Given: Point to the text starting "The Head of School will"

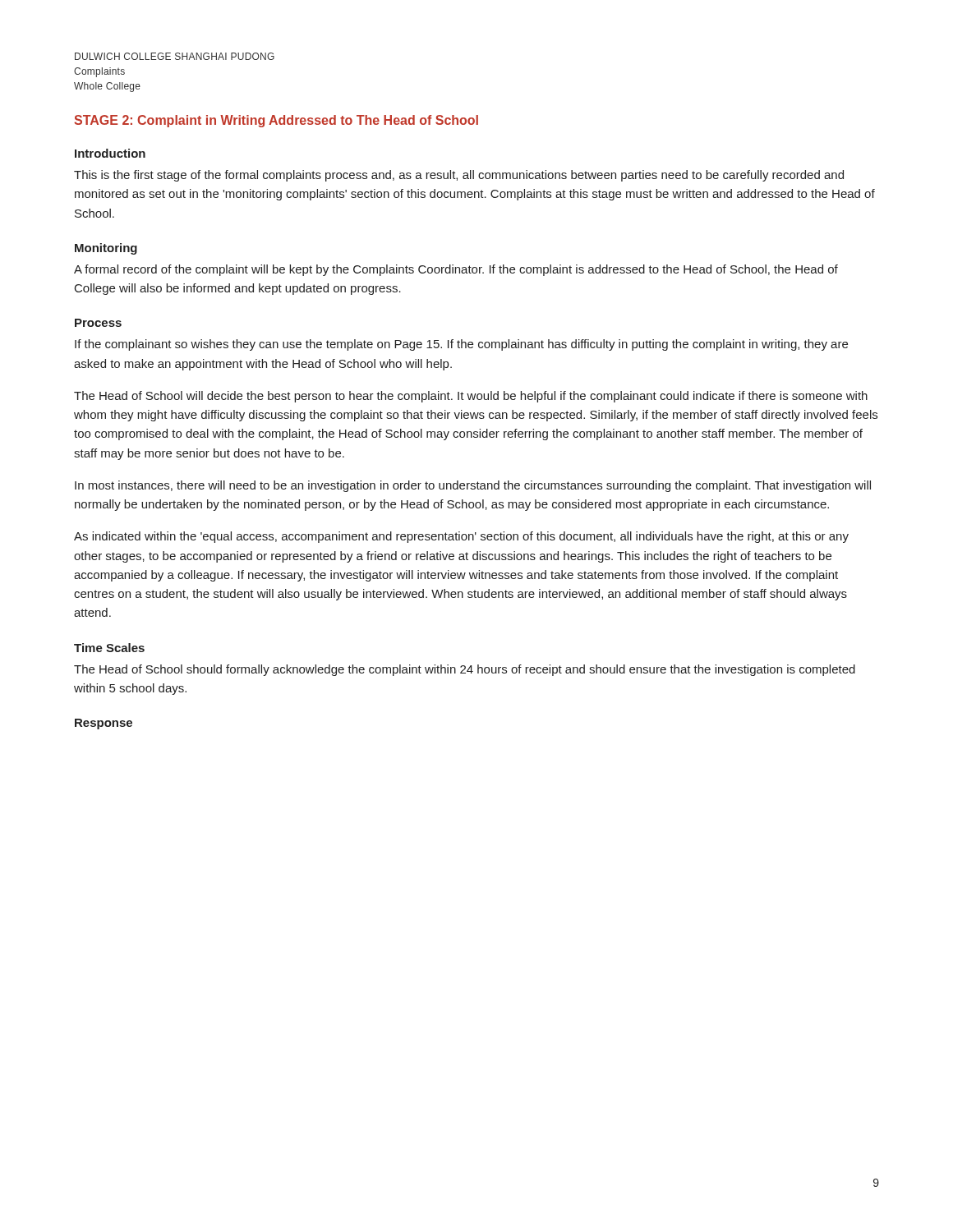Looking at the screenshot, I should 476,424.
